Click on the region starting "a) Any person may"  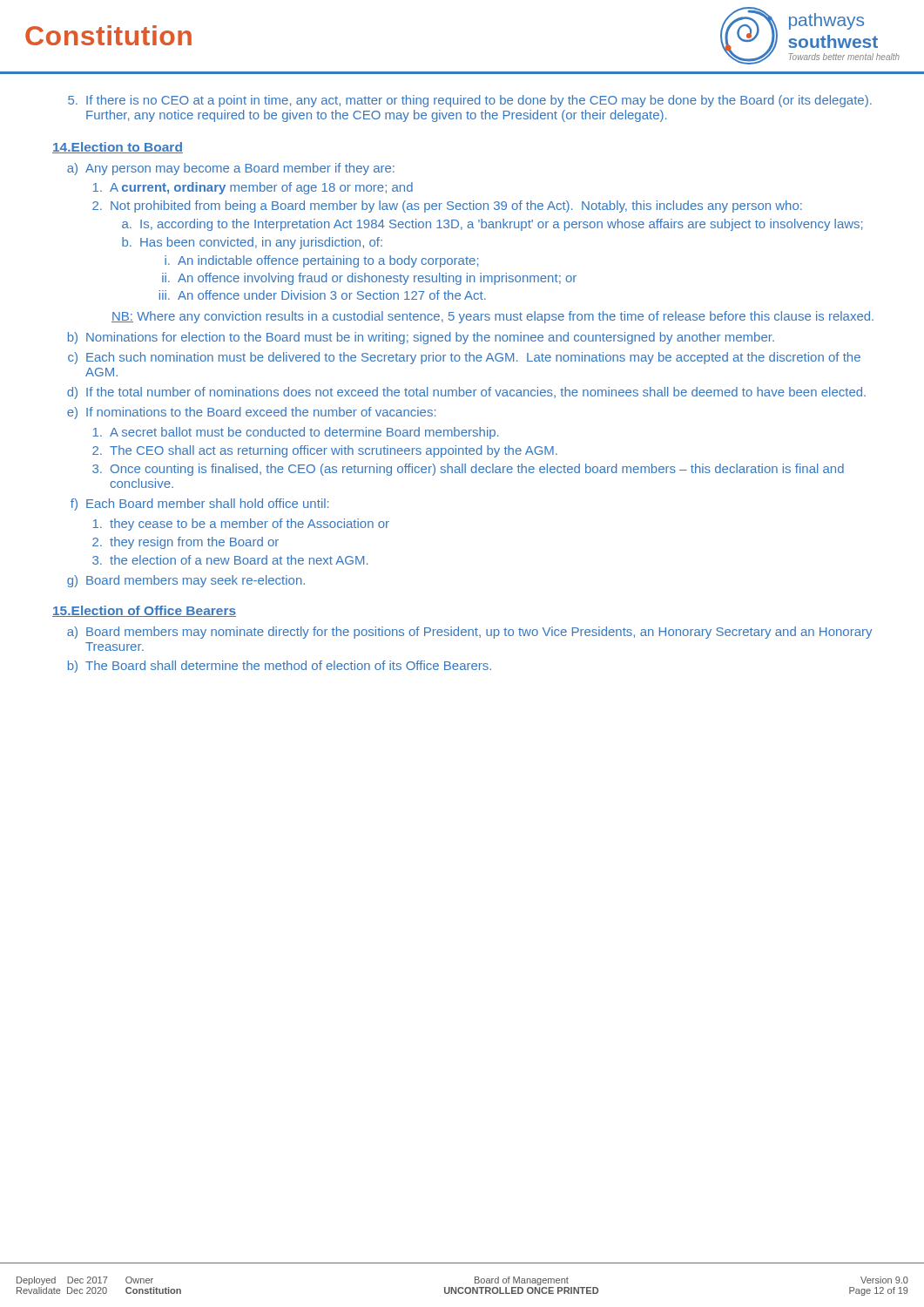coord(224,168)
